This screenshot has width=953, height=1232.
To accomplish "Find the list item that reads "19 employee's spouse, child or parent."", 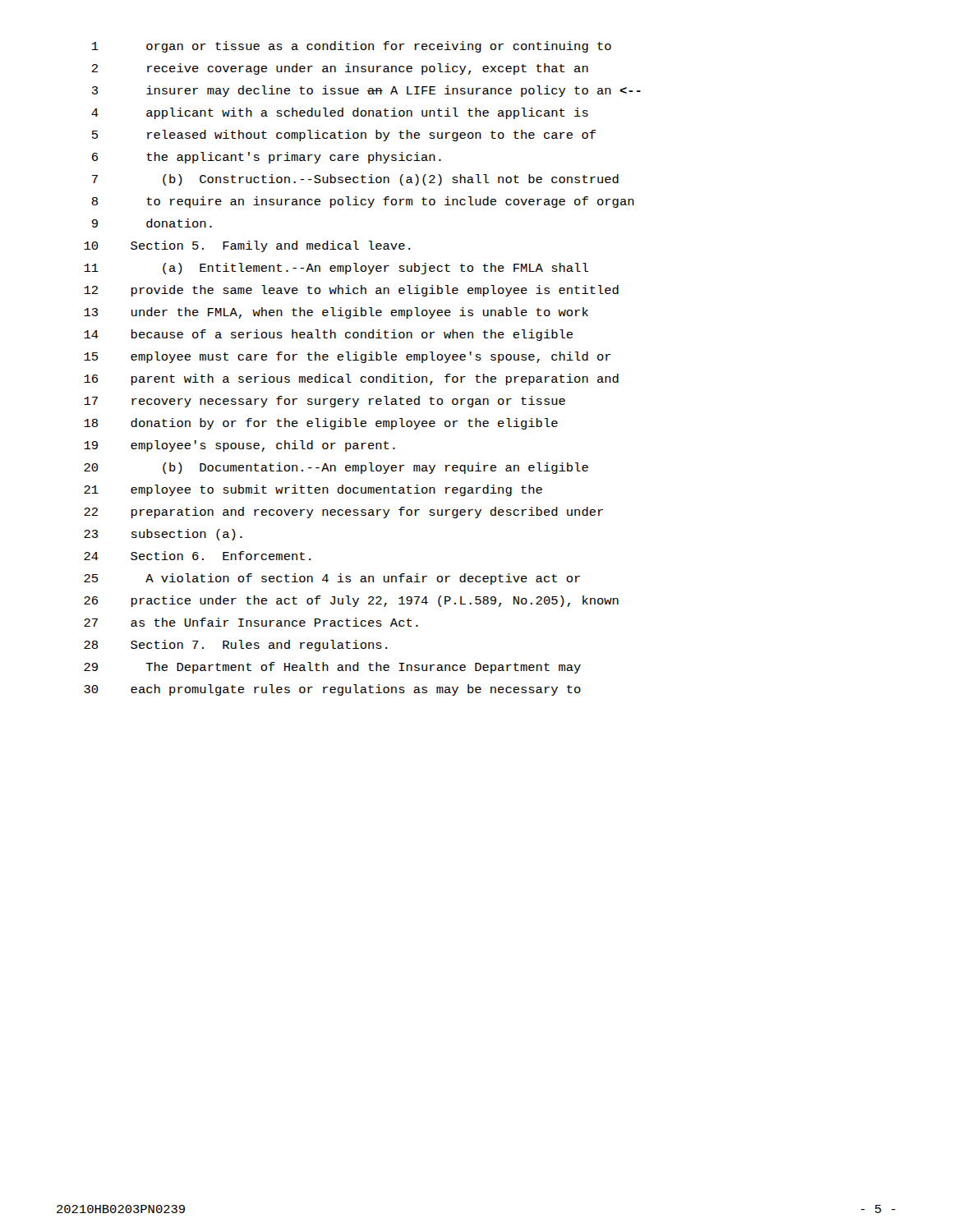I will (239, 446).
